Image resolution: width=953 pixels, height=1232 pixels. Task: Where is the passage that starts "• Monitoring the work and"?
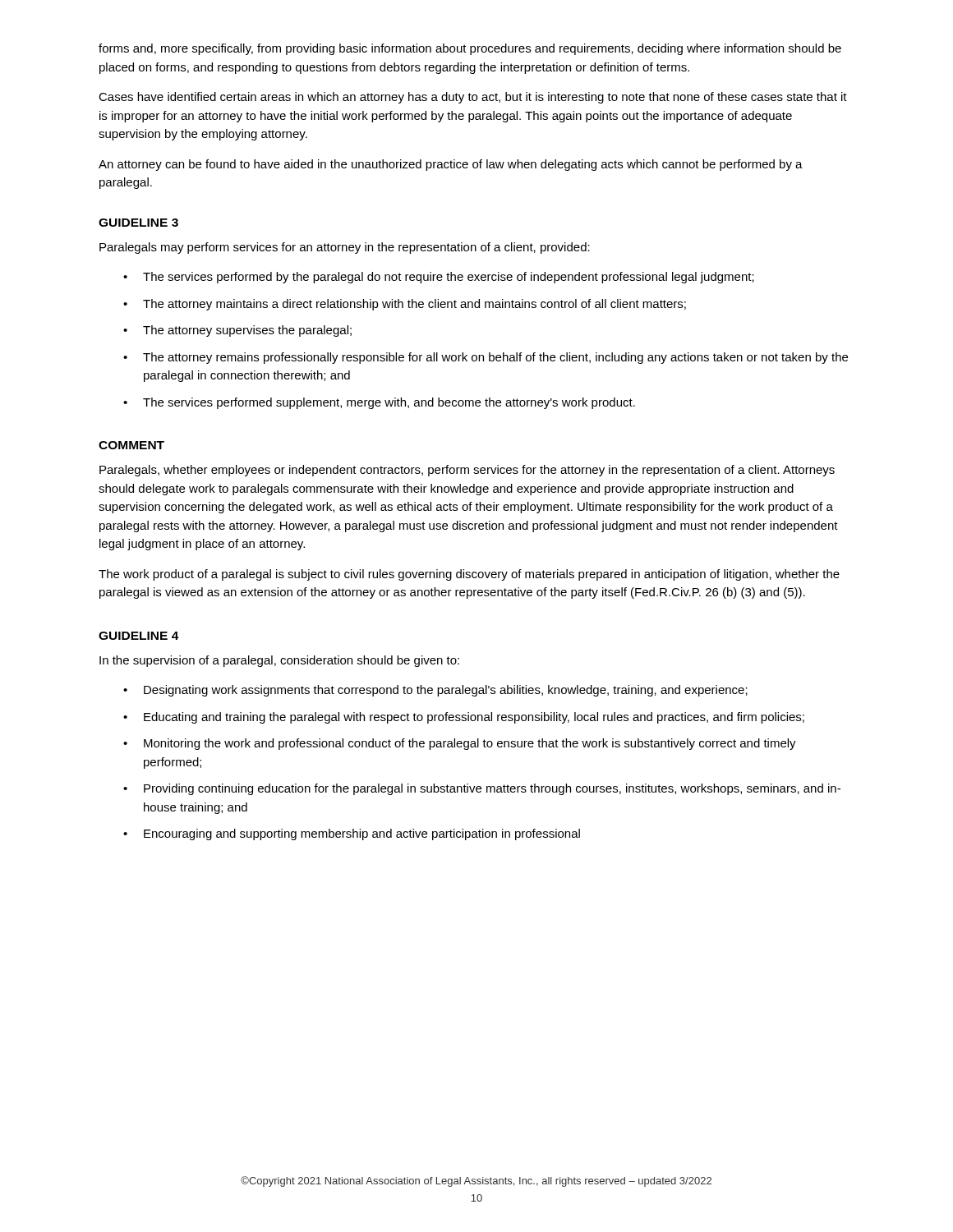[x=489, y=753]
